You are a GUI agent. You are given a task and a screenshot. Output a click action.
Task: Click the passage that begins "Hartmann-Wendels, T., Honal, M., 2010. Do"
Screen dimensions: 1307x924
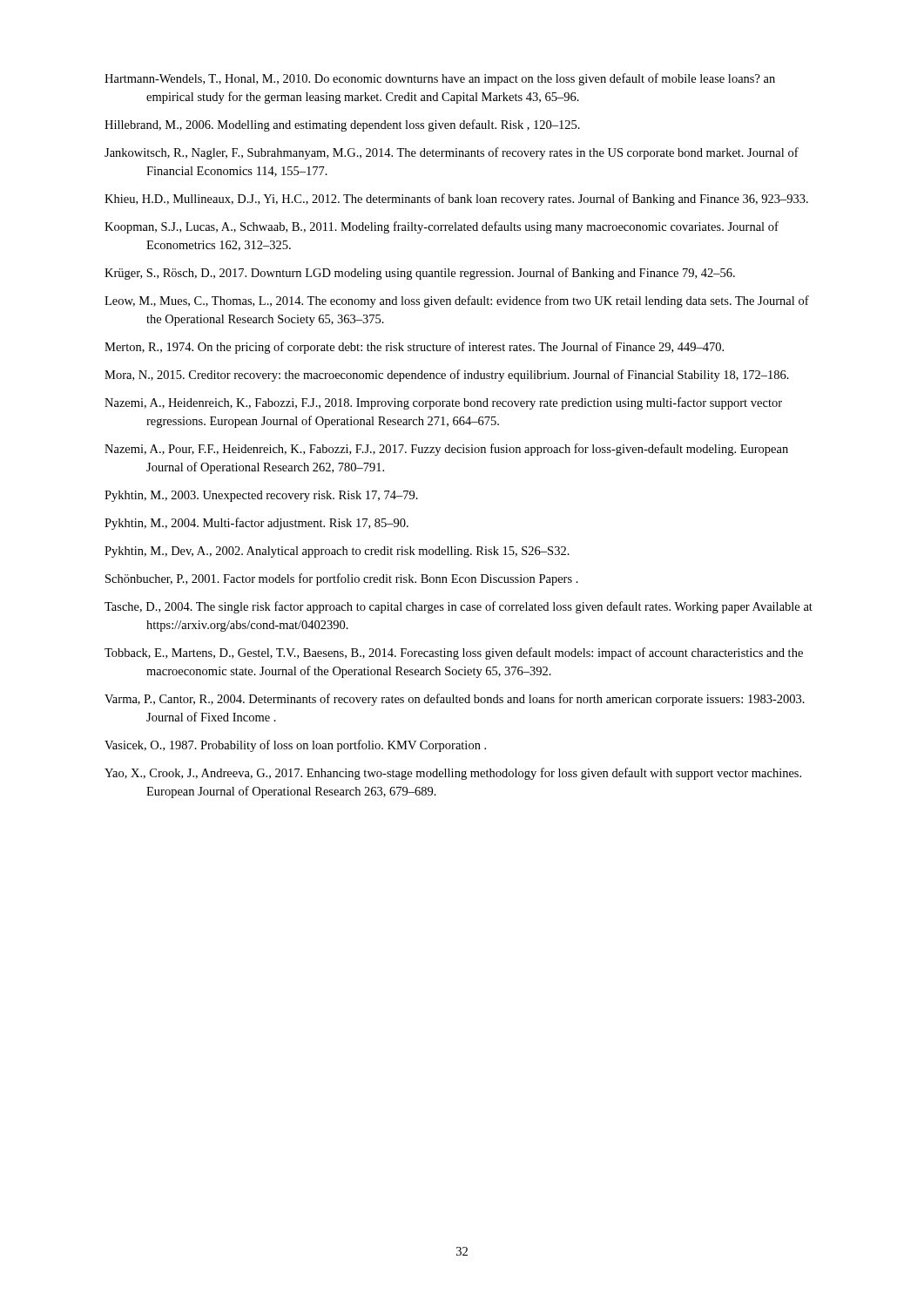click(462, 88)
